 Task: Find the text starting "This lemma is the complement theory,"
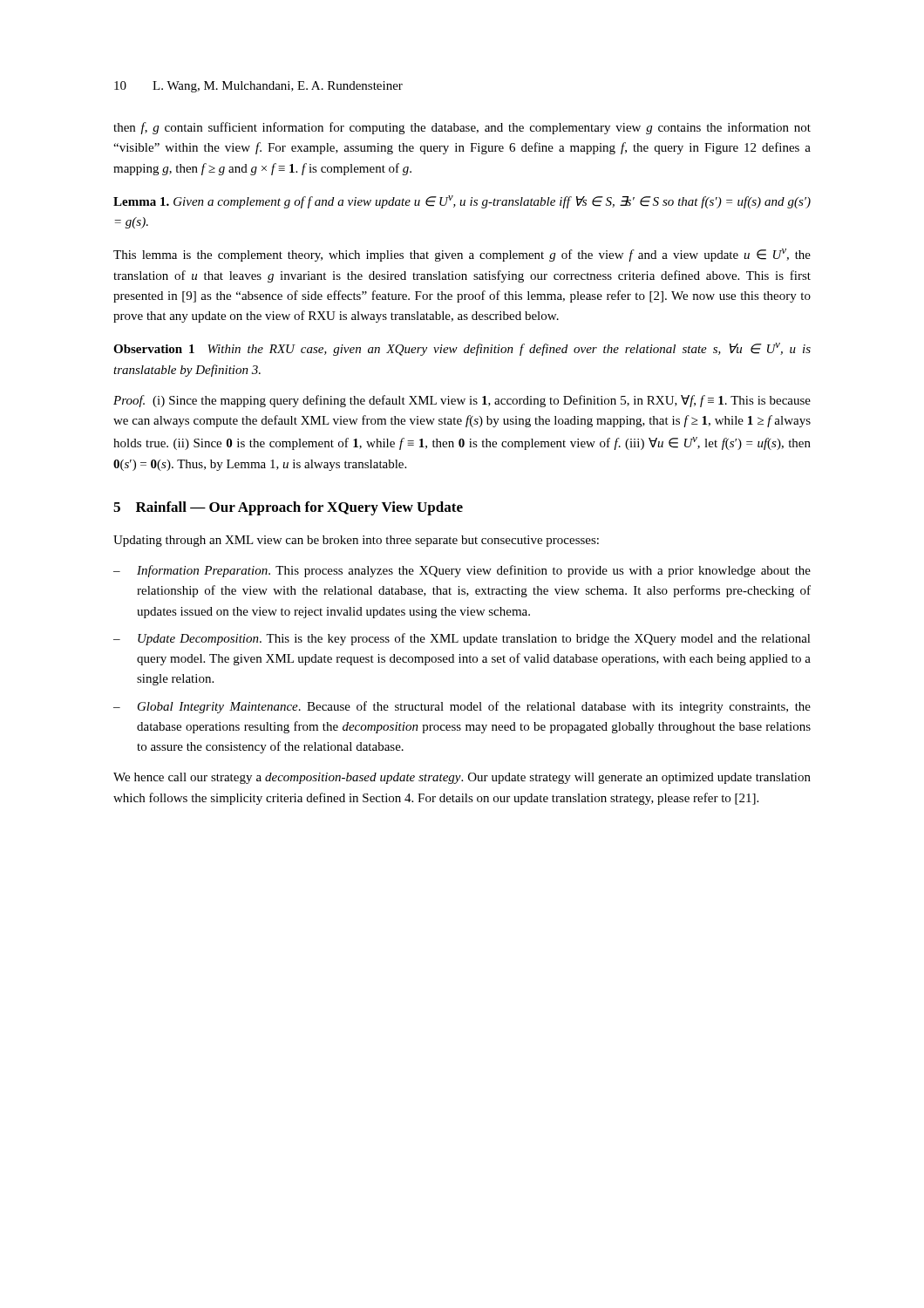pos(462,284)
